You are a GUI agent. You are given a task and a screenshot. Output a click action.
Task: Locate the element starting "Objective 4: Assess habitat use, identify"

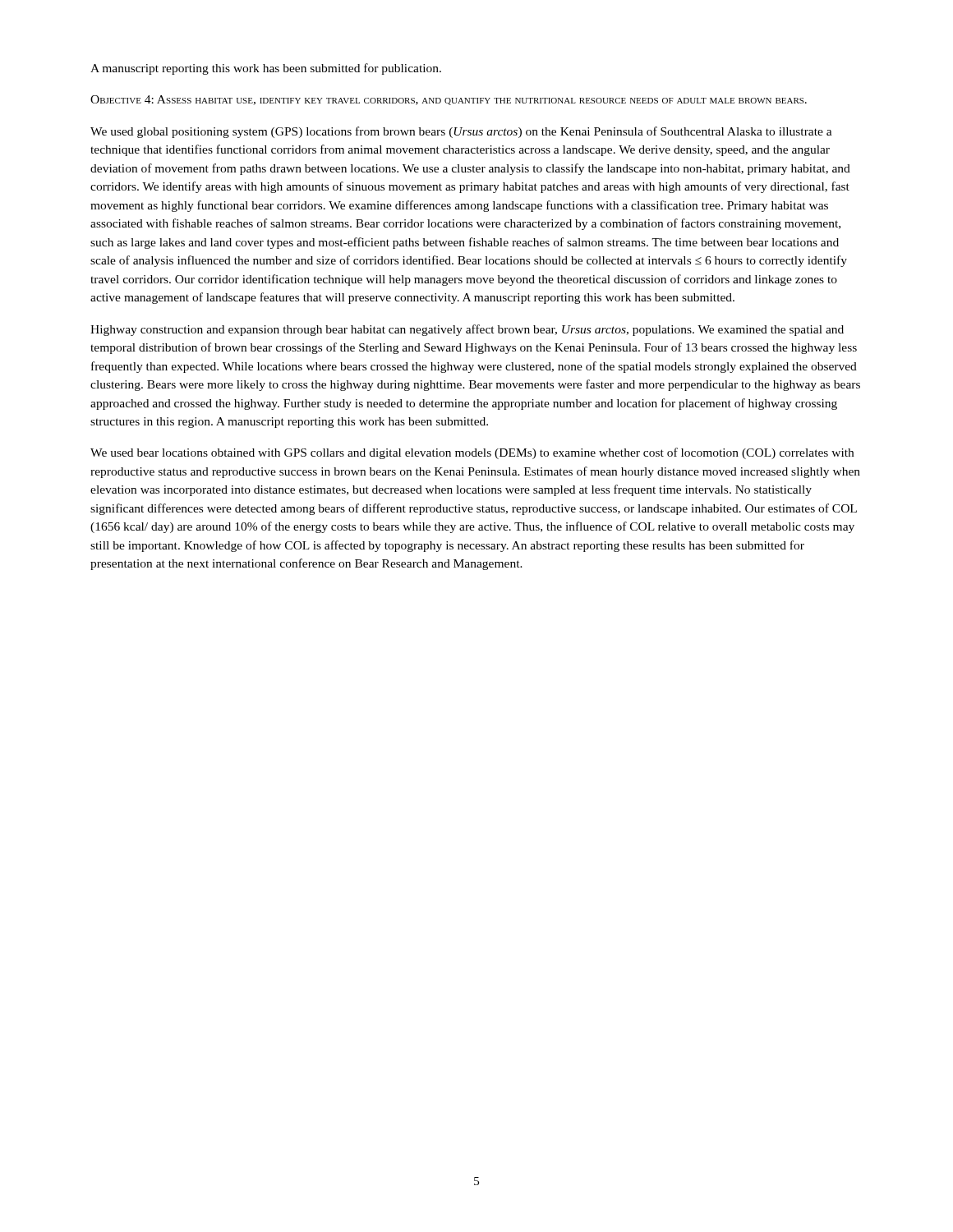point(449,99)
